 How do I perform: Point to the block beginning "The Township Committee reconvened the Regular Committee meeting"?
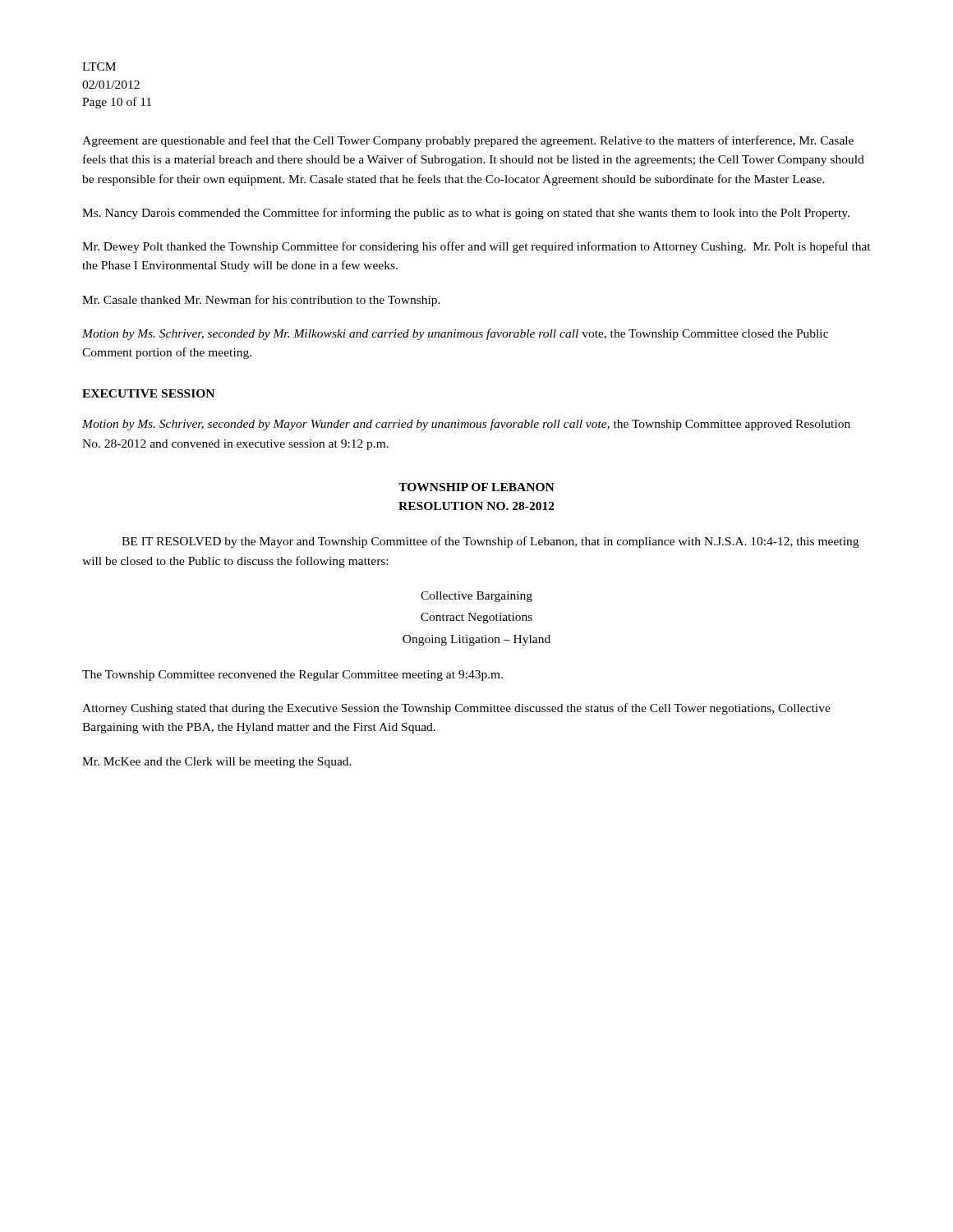[293, 674]
